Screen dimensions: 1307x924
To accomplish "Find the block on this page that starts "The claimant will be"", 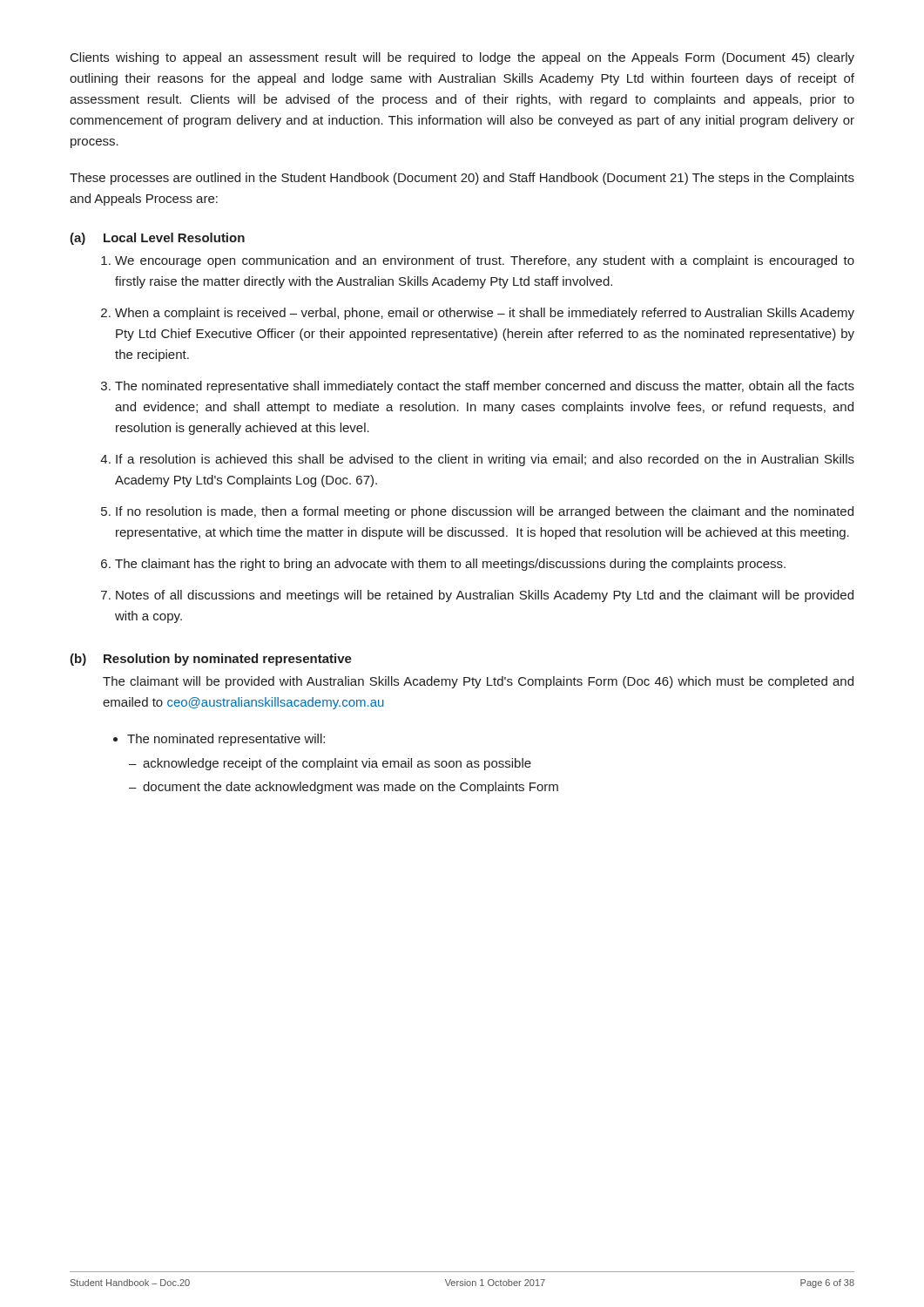I will click(x=479, y=691).
